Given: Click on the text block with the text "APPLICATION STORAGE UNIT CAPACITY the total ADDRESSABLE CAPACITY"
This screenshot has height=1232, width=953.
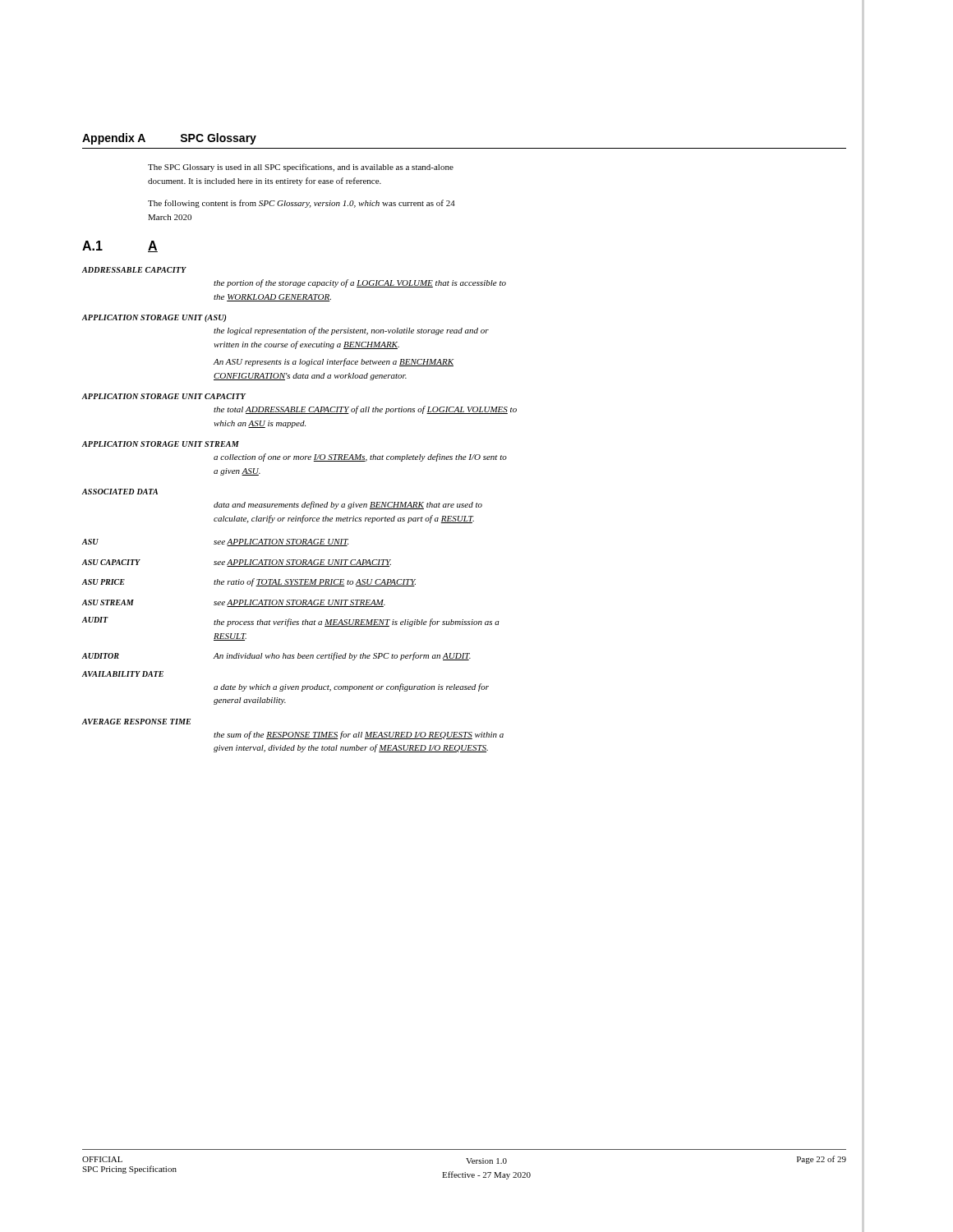Looking at the screenshot, I should tap(464, 411).
